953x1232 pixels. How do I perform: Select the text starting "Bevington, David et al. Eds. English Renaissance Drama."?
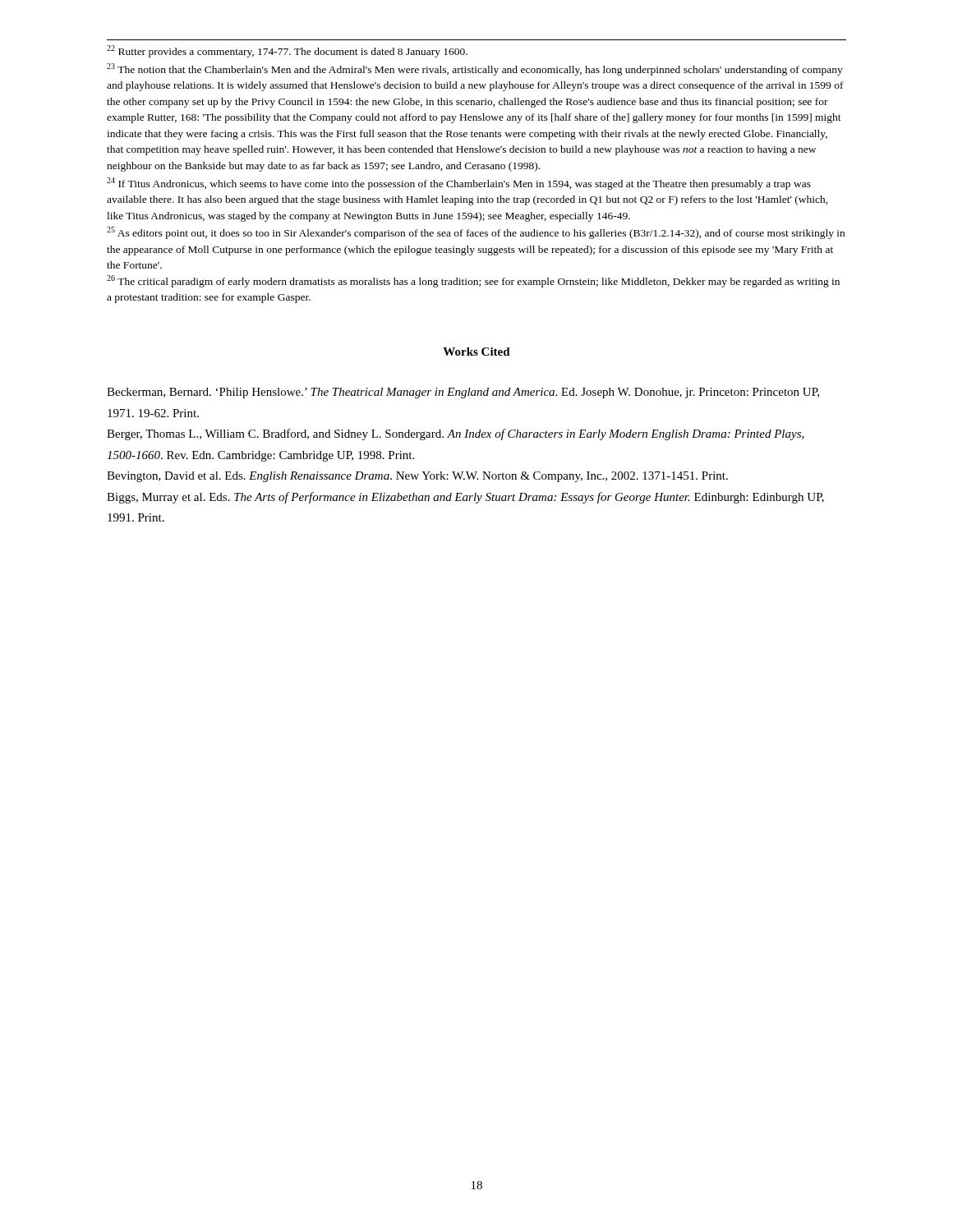pyautogui.click(x=418, y=476)
